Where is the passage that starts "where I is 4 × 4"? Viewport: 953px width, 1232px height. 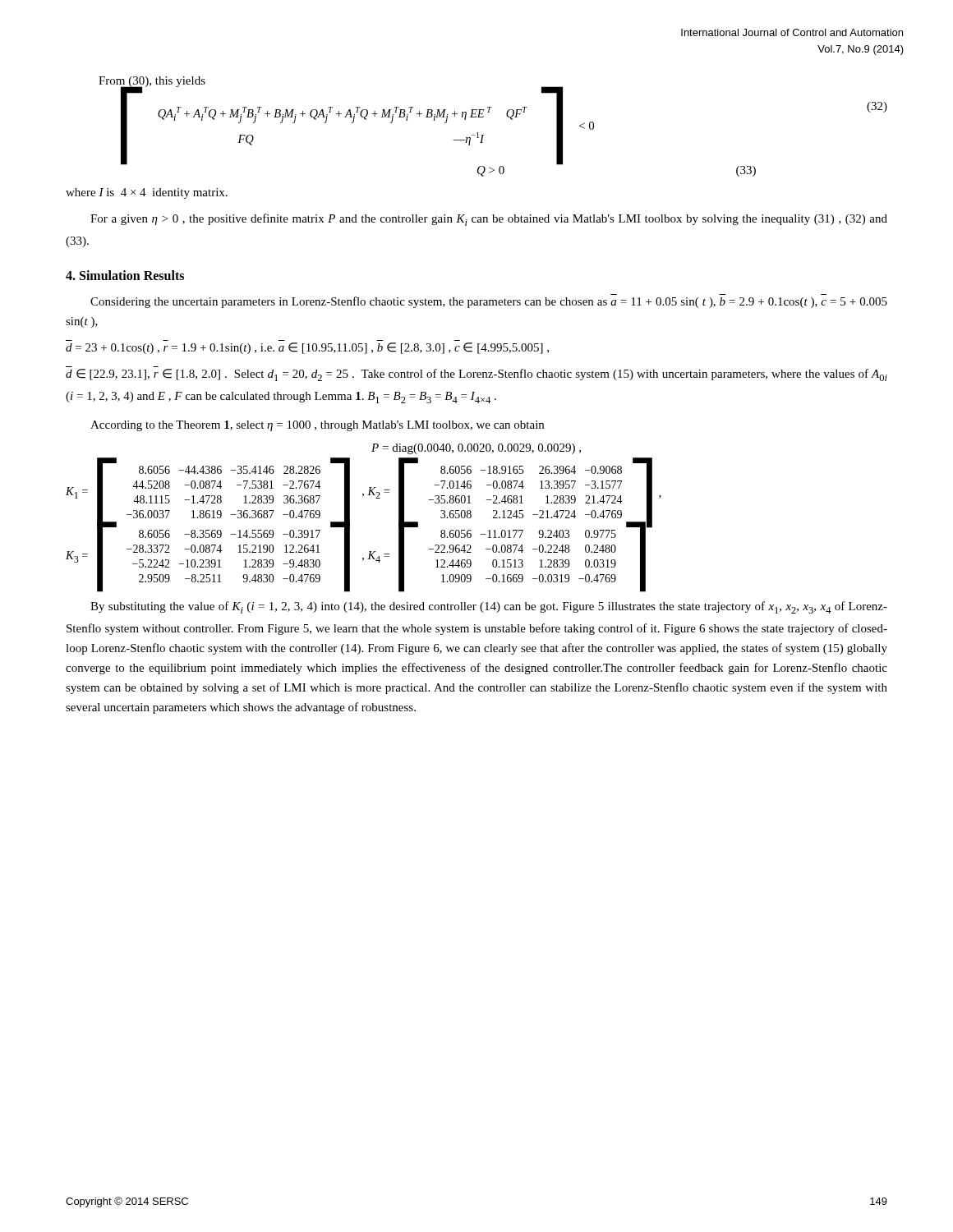point(147,192)
